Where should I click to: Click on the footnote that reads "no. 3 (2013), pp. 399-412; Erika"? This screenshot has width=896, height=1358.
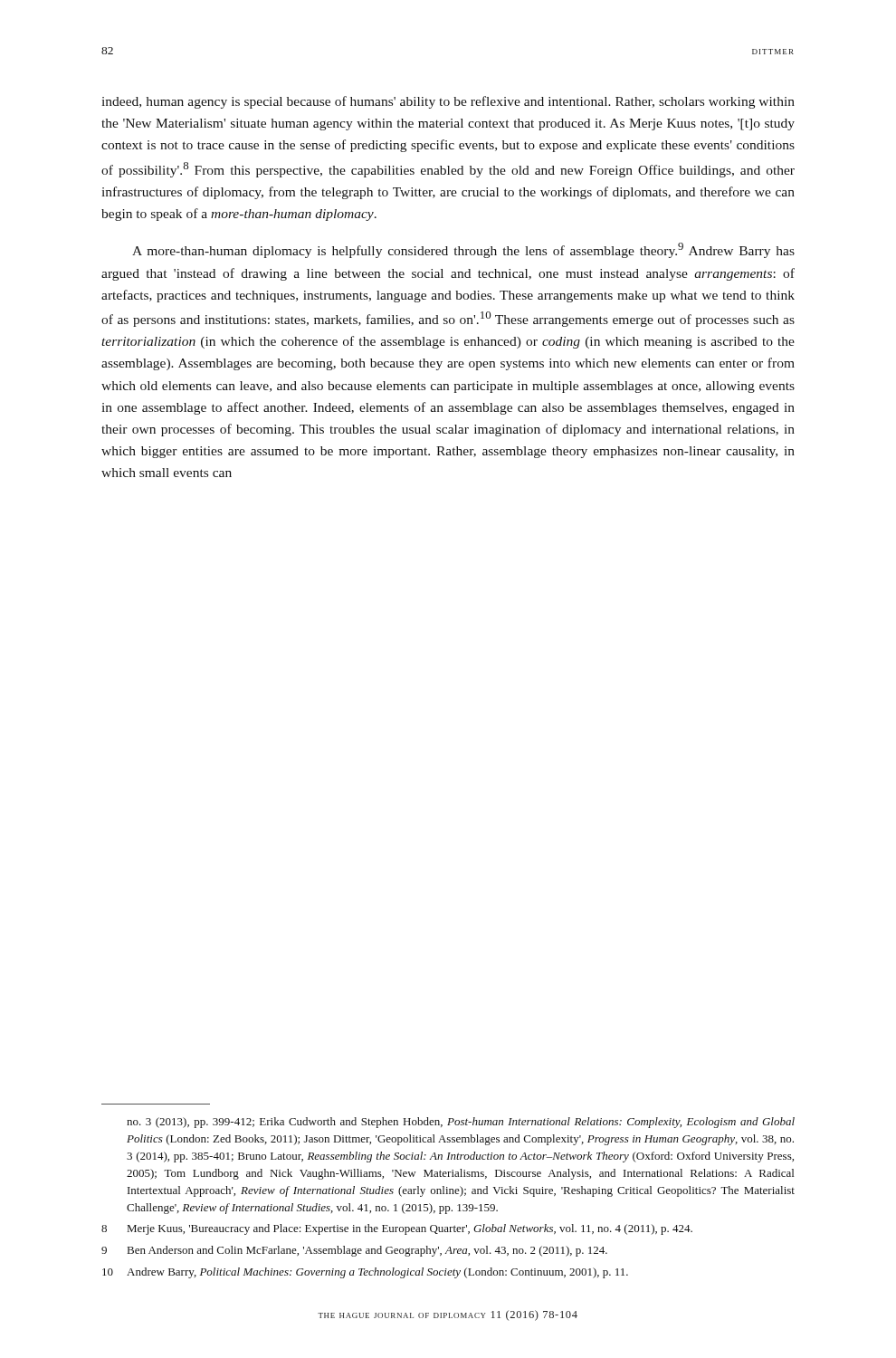(x=461, y=1164)
